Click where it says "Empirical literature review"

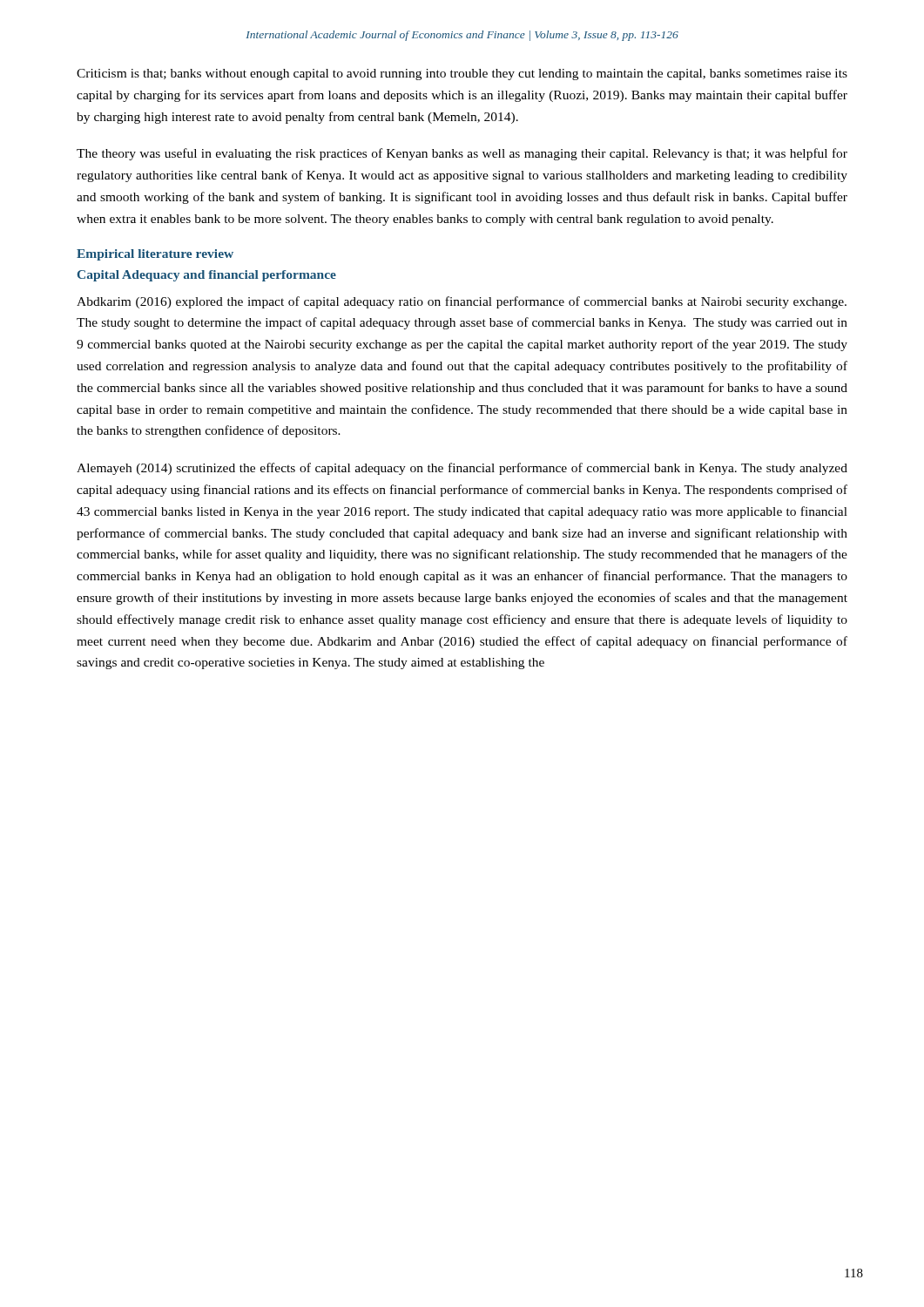point(155,253)
